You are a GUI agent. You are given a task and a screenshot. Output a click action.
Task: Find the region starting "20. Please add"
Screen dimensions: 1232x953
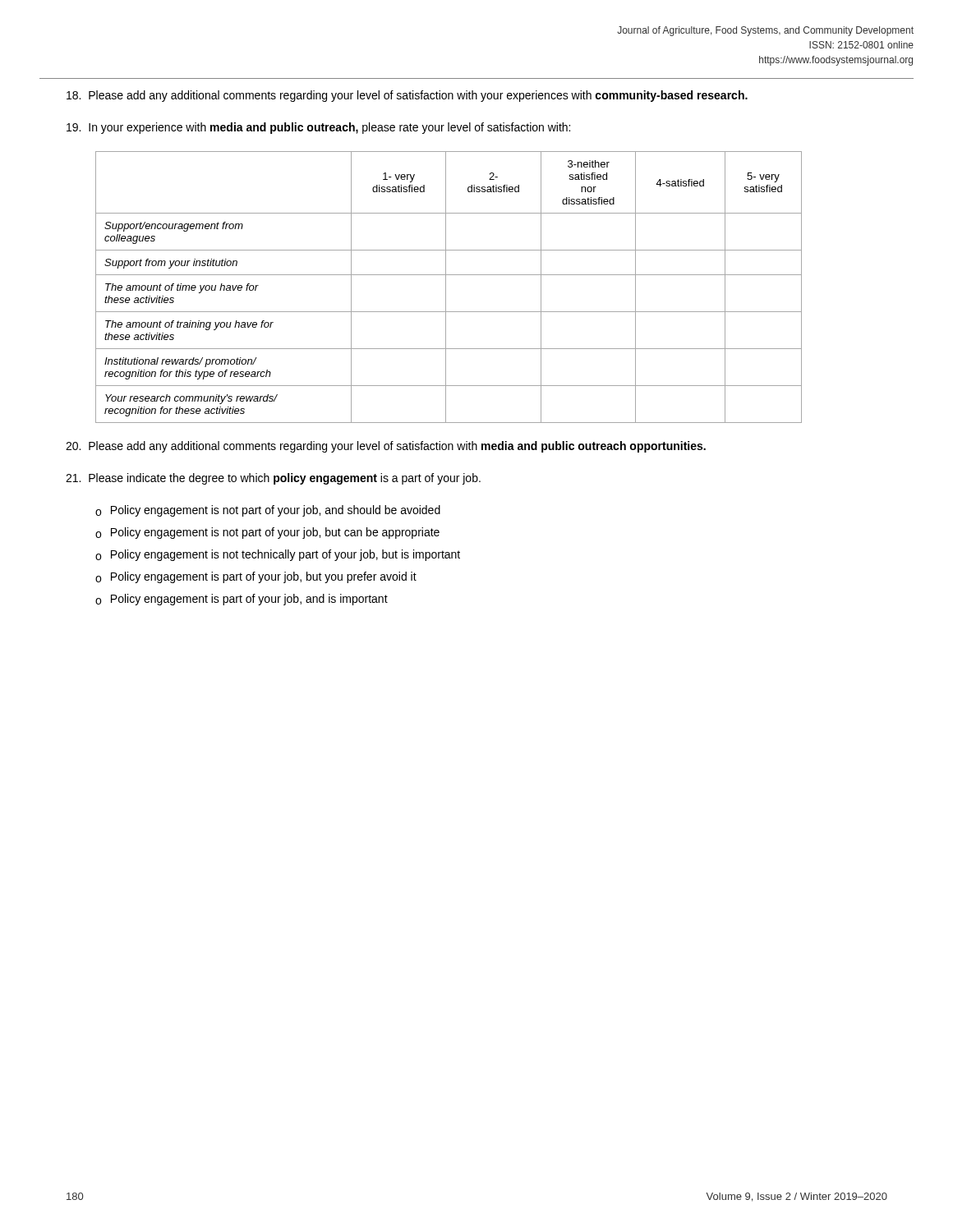[x=386, y=446]
